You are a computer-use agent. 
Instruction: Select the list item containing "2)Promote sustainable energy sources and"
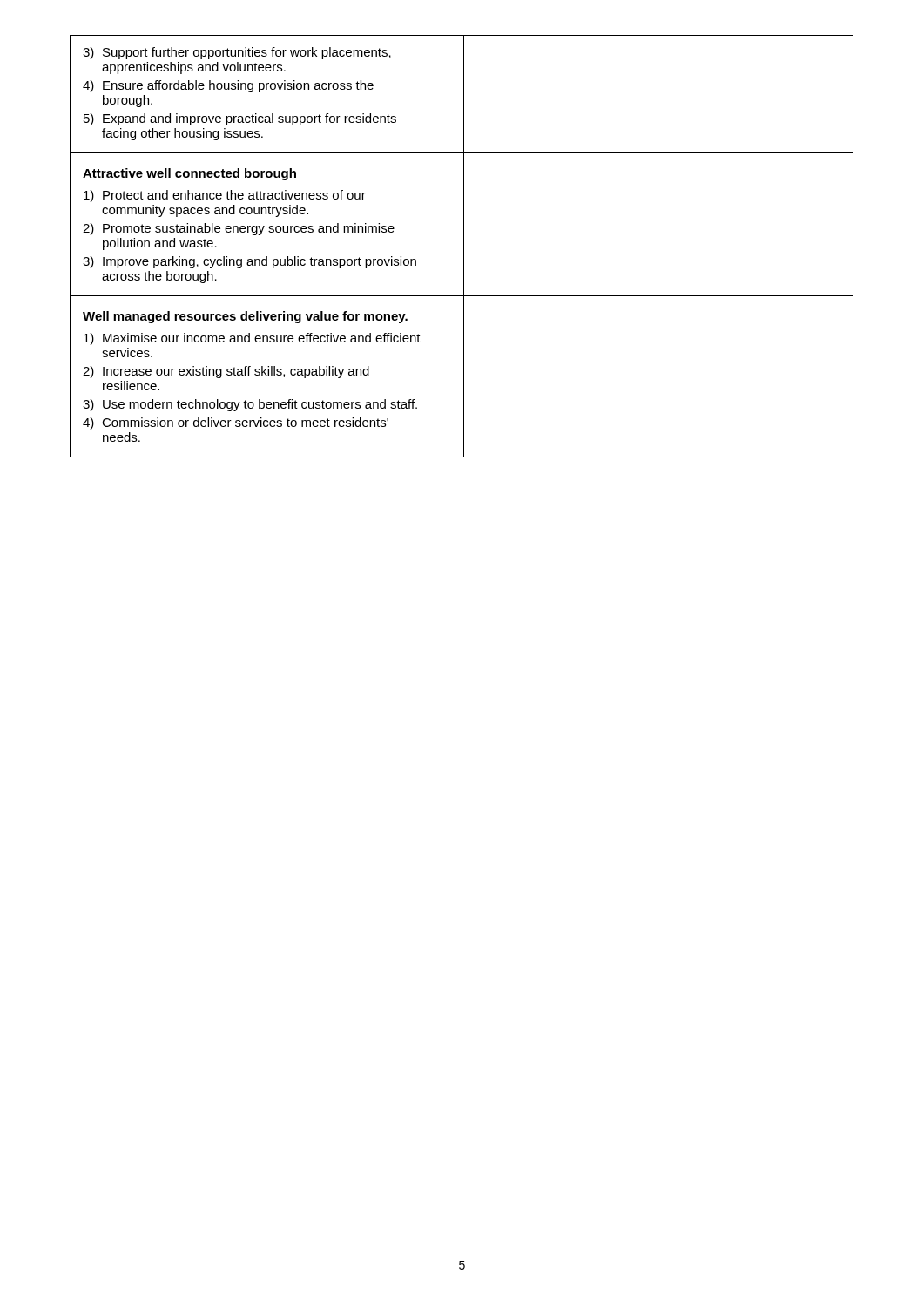(x=253, y=235)
